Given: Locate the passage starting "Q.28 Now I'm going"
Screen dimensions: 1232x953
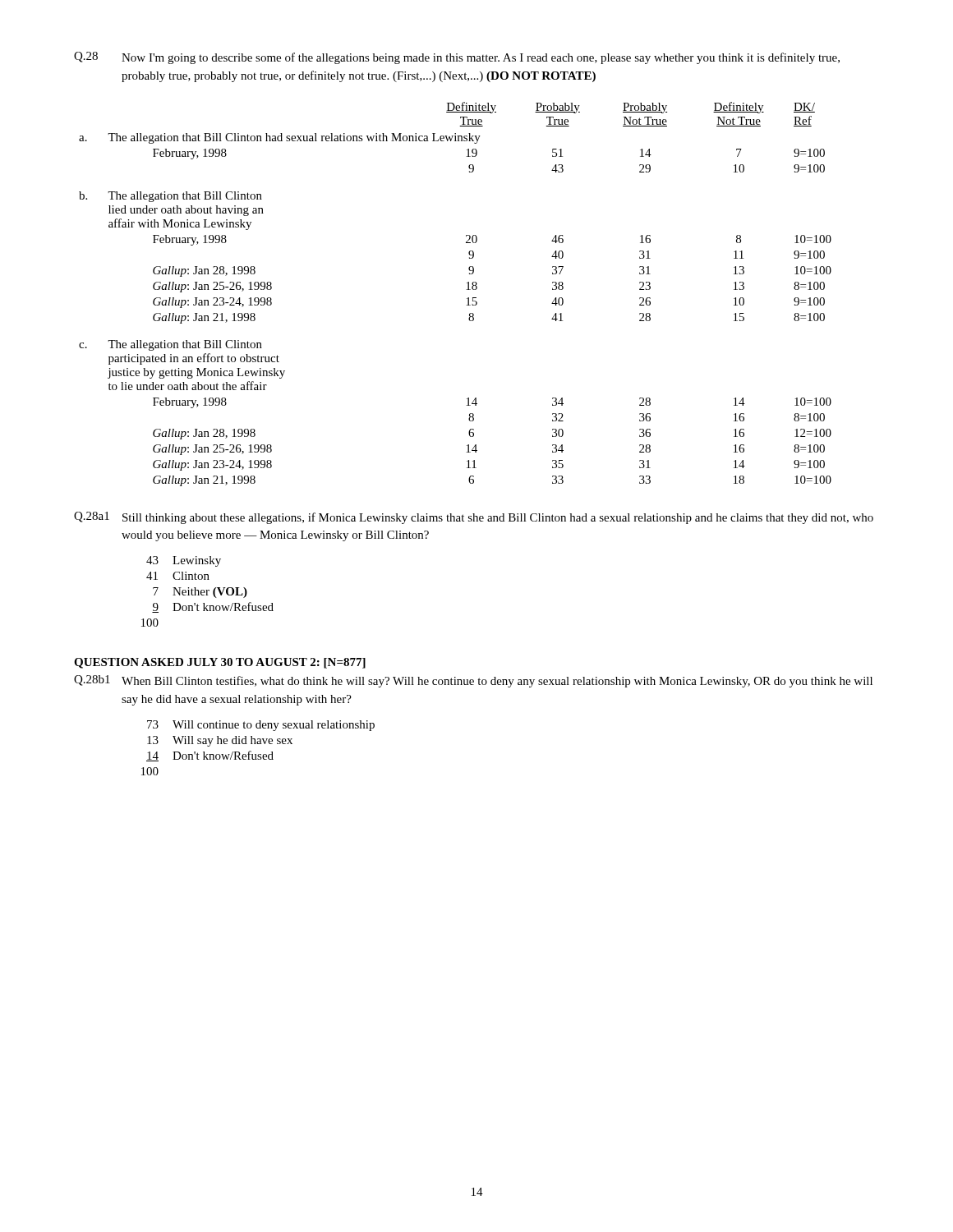Looking at the screenshot, I should point(476,67).
